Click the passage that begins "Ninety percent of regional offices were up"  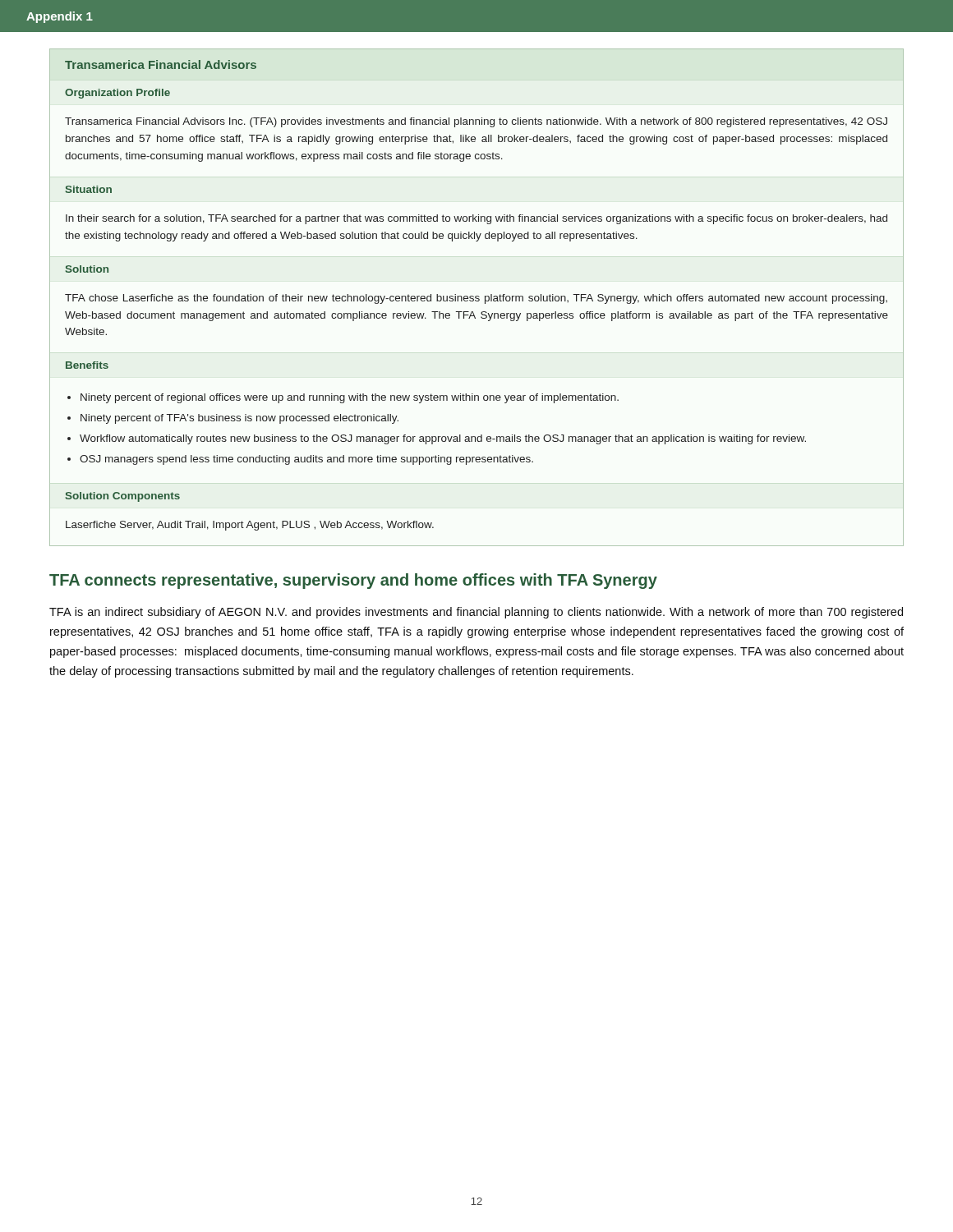[x=350, y=397]
